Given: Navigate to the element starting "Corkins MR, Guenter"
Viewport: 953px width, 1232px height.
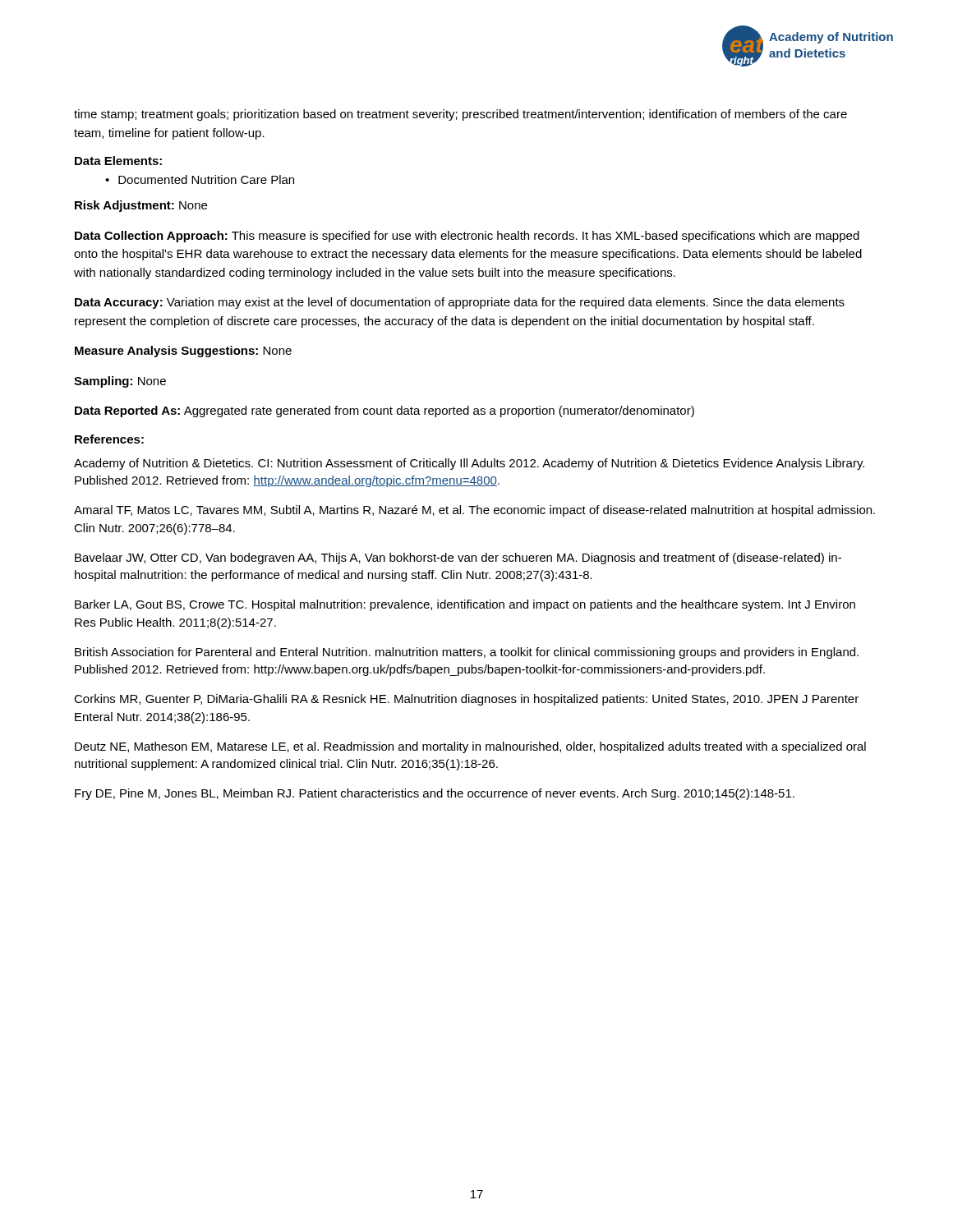Looking at the screenshot, I should click(x=466, y=707).
